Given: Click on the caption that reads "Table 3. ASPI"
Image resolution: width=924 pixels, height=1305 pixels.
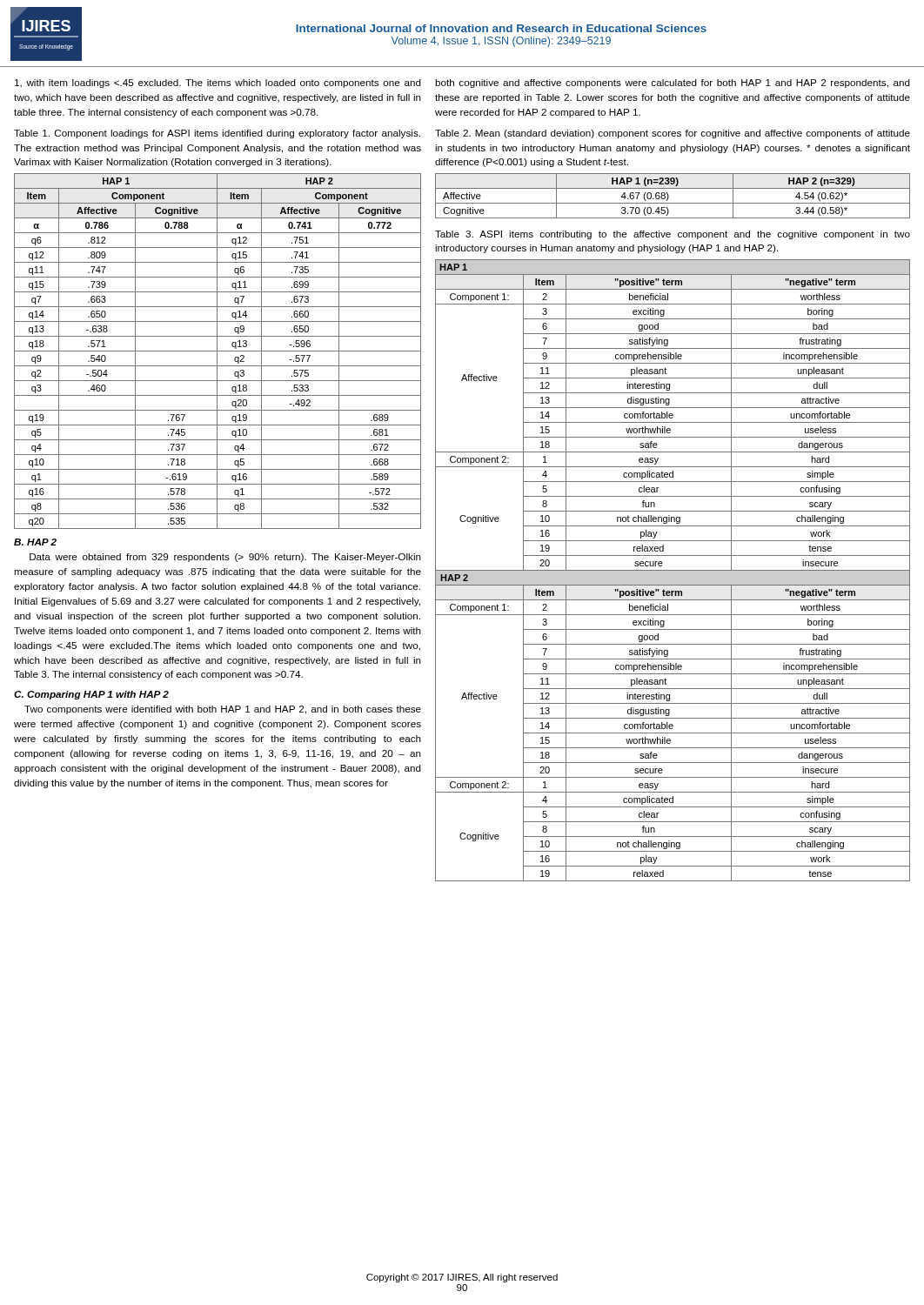Looking at the screenshot, I should click(x=673, y=241).
